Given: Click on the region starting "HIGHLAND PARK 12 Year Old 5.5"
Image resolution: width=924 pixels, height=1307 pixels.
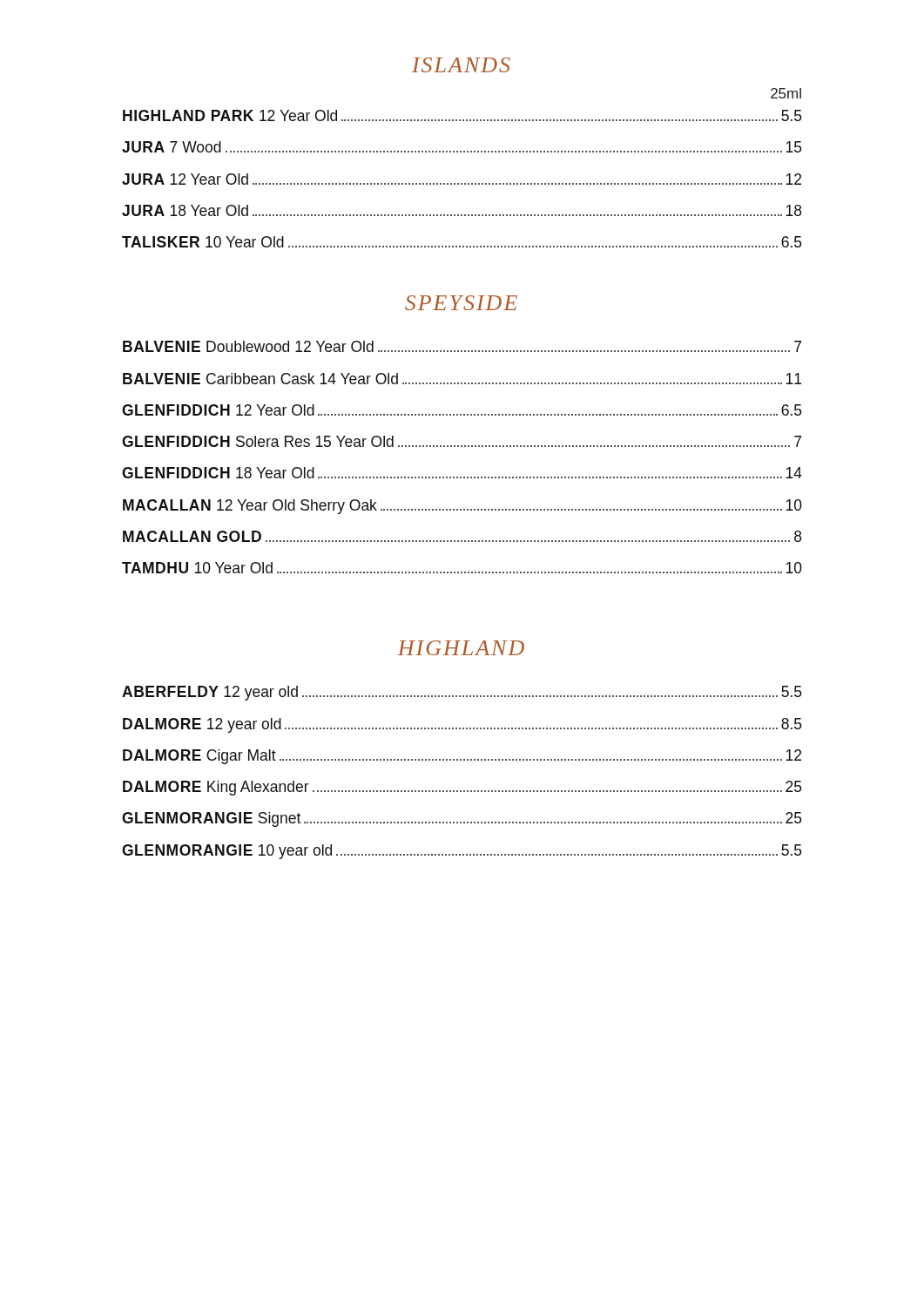Looking at the screenshot, I should (462, 116).
